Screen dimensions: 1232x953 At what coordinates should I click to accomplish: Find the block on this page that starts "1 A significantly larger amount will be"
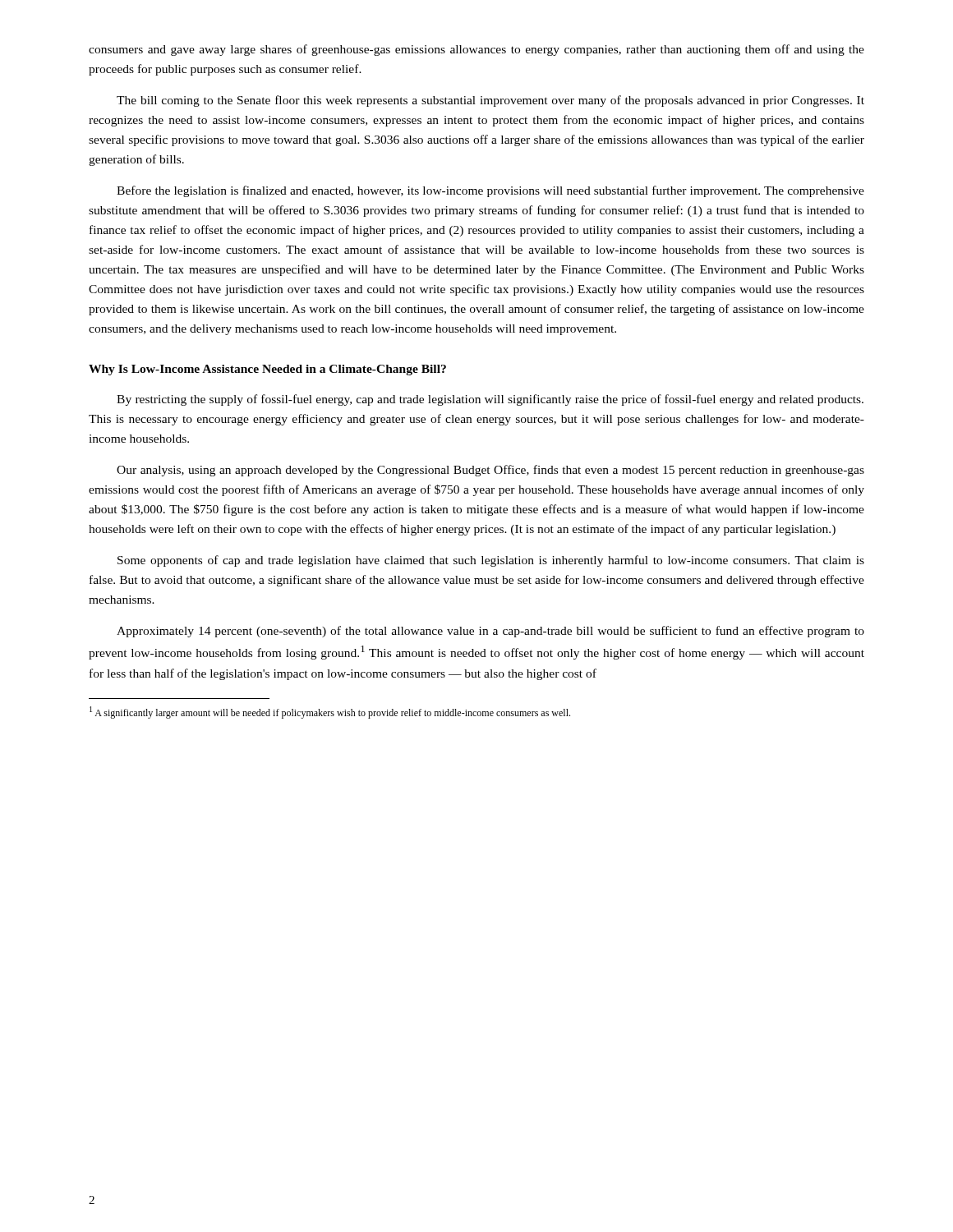pos(330,711)
